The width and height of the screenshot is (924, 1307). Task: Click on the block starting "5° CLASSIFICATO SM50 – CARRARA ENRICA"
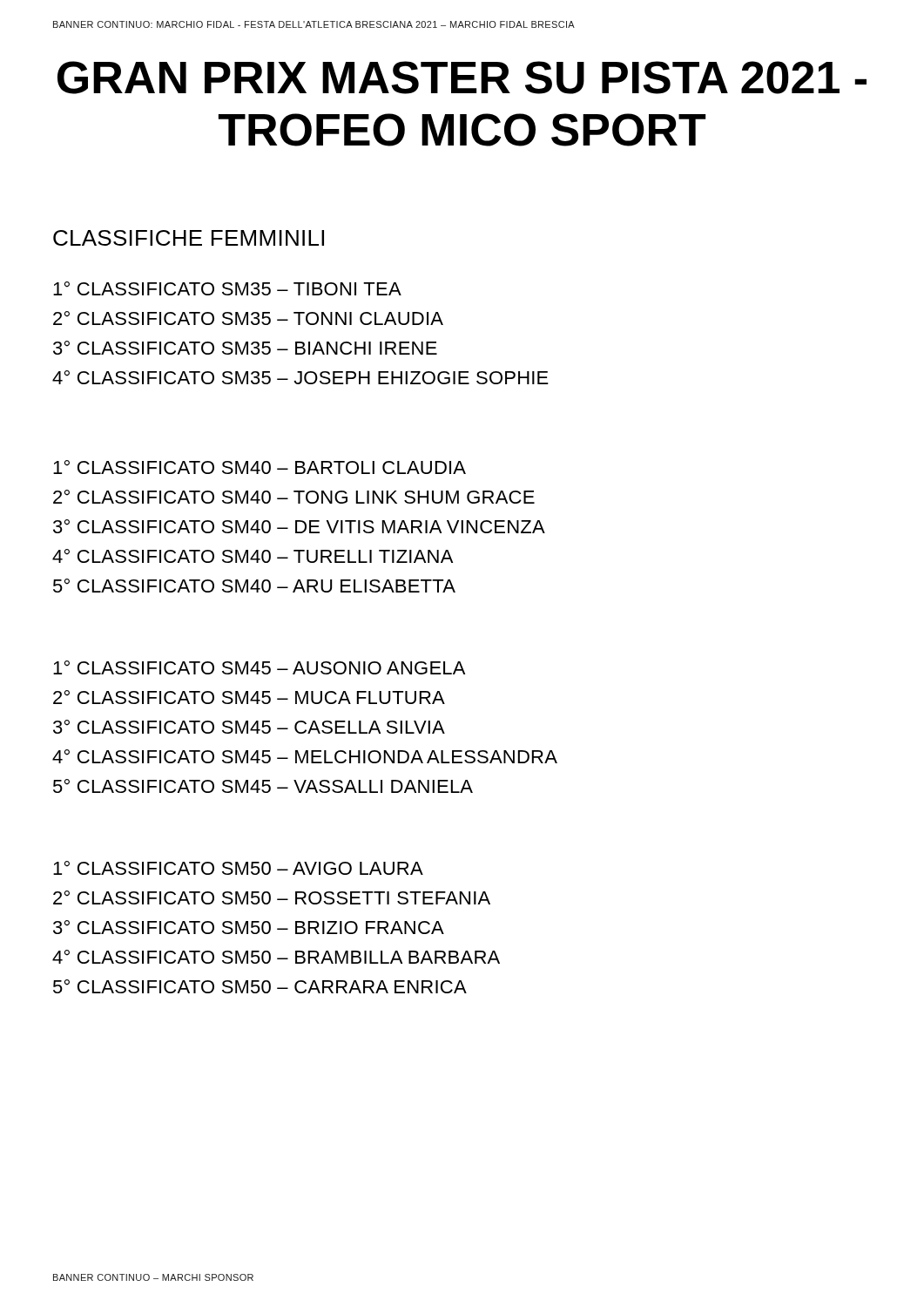click(x=259, y=987)
